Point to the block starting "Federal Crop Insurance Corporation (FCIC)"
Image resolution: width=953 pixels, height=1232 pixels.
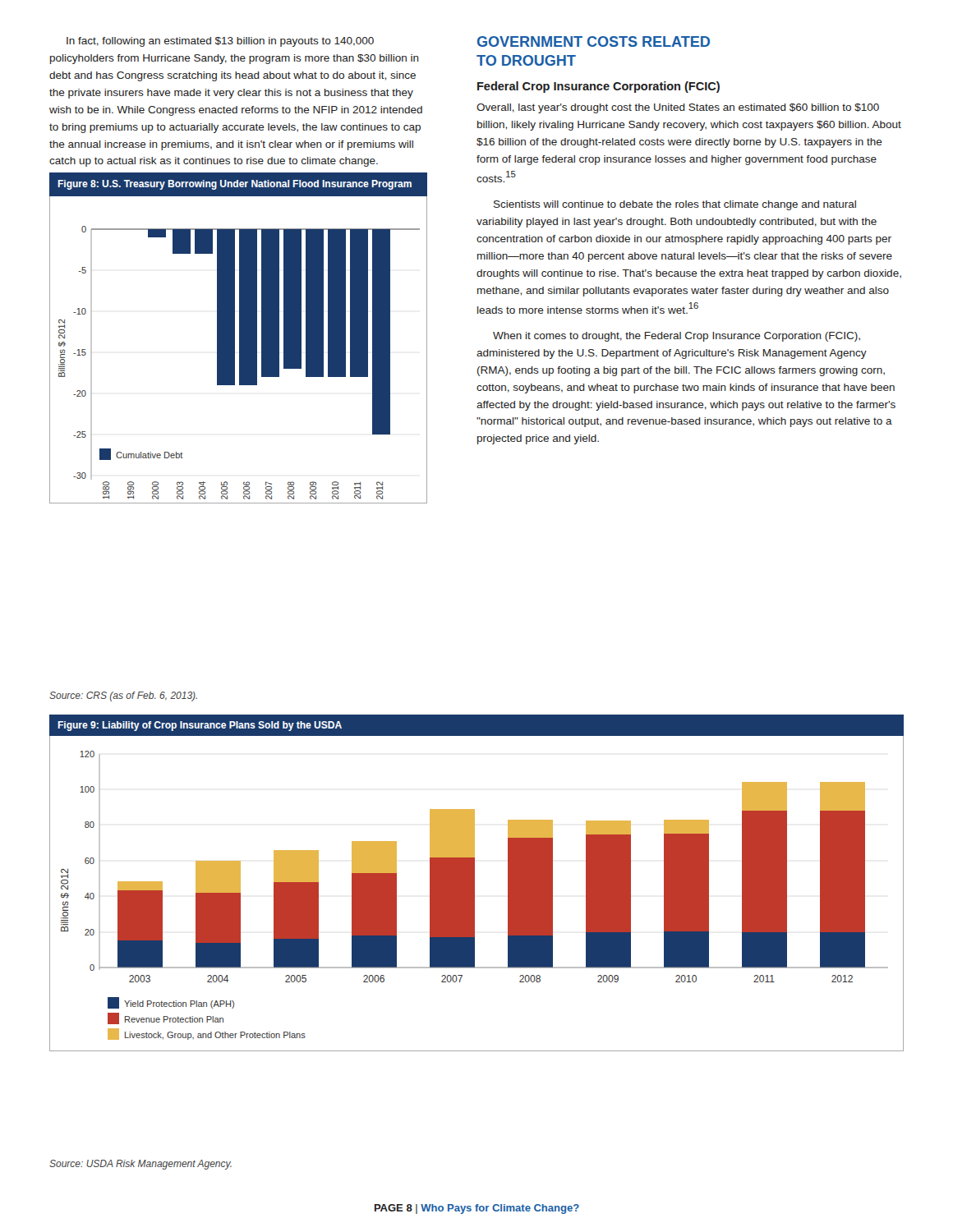coord(598,86)
